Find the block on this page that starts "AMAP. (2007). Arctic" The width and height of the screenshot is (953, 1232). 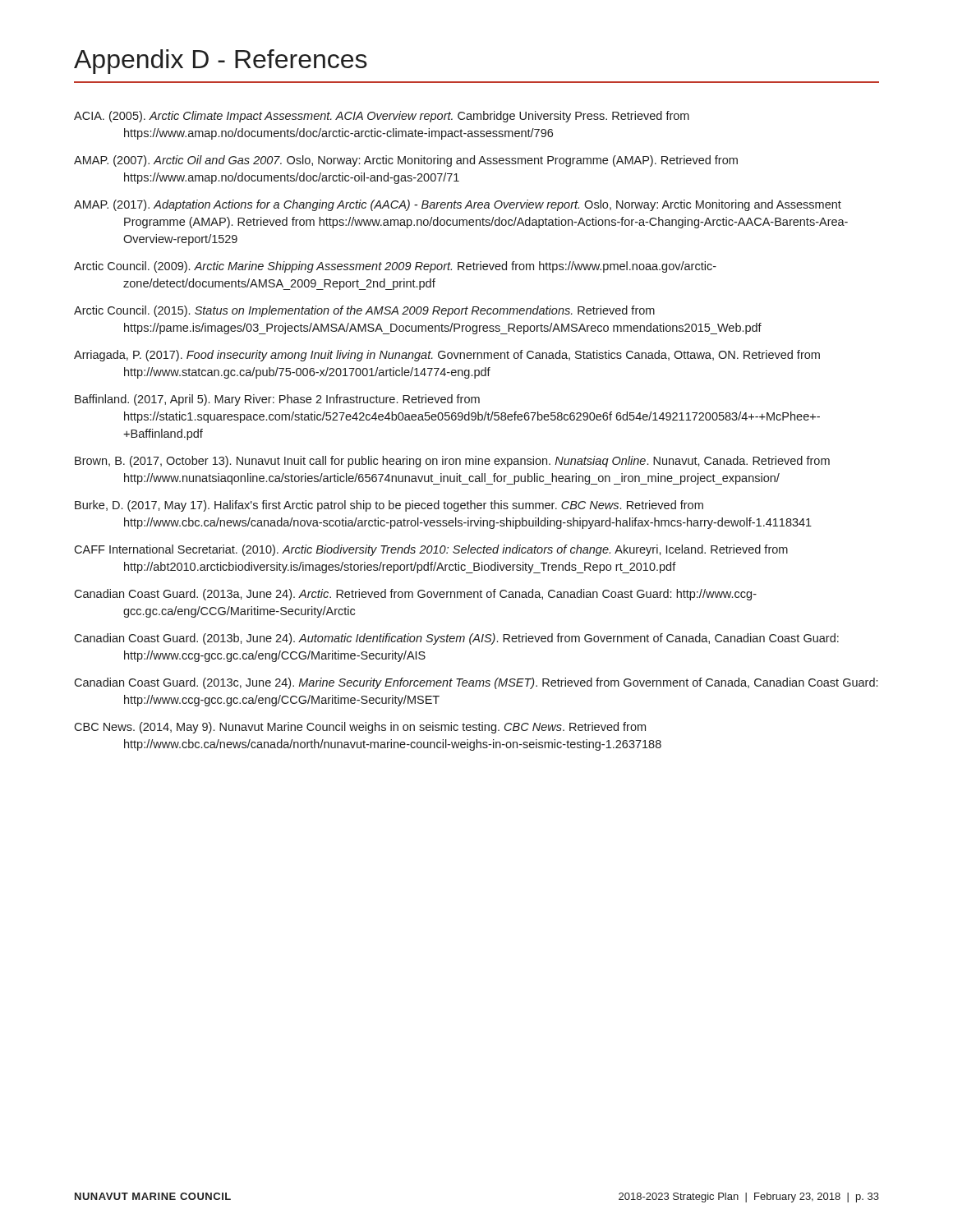pos(406,169)
